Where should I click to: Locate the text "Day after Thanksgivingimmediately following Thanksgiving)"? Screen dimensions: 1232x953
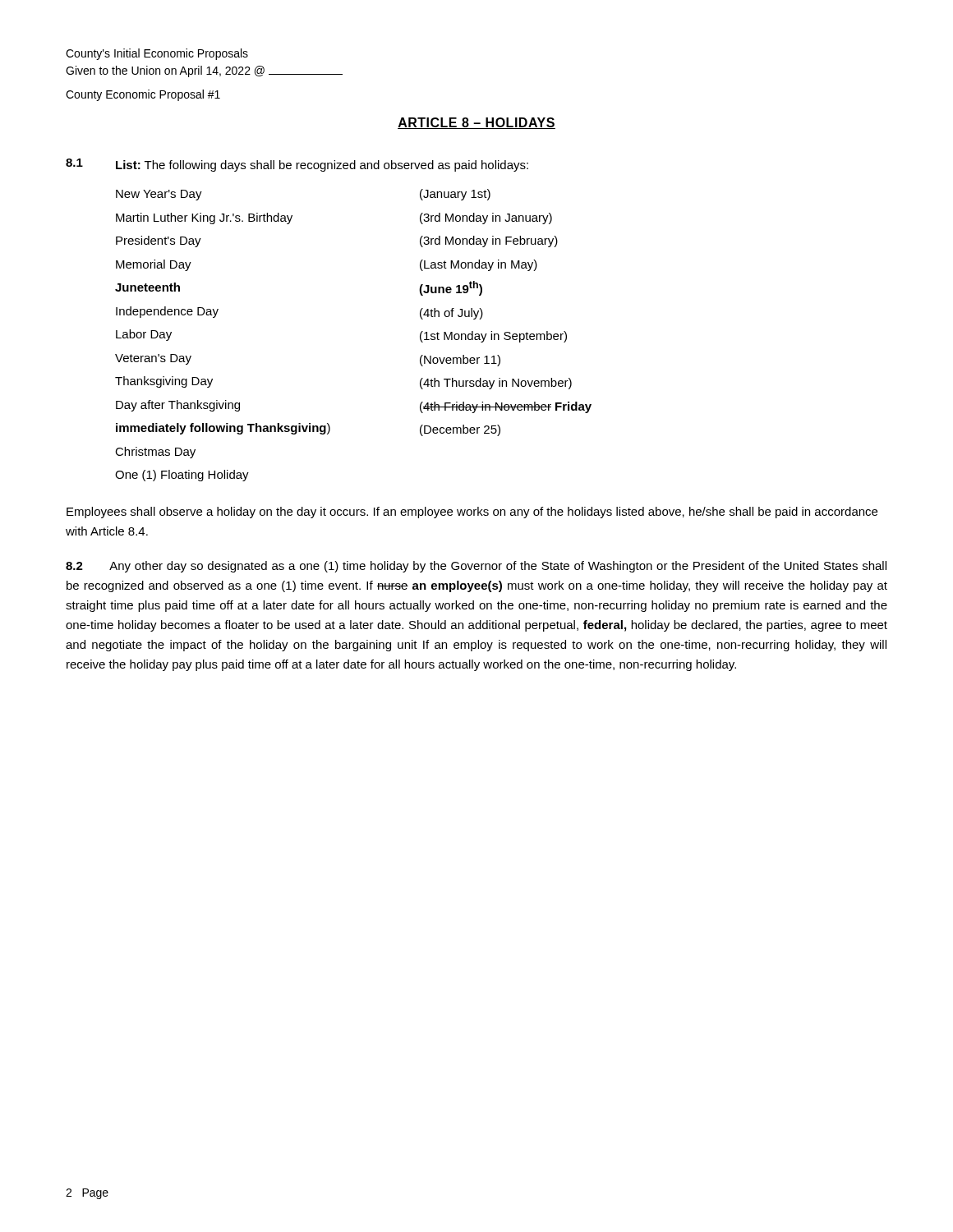[223, 416]
